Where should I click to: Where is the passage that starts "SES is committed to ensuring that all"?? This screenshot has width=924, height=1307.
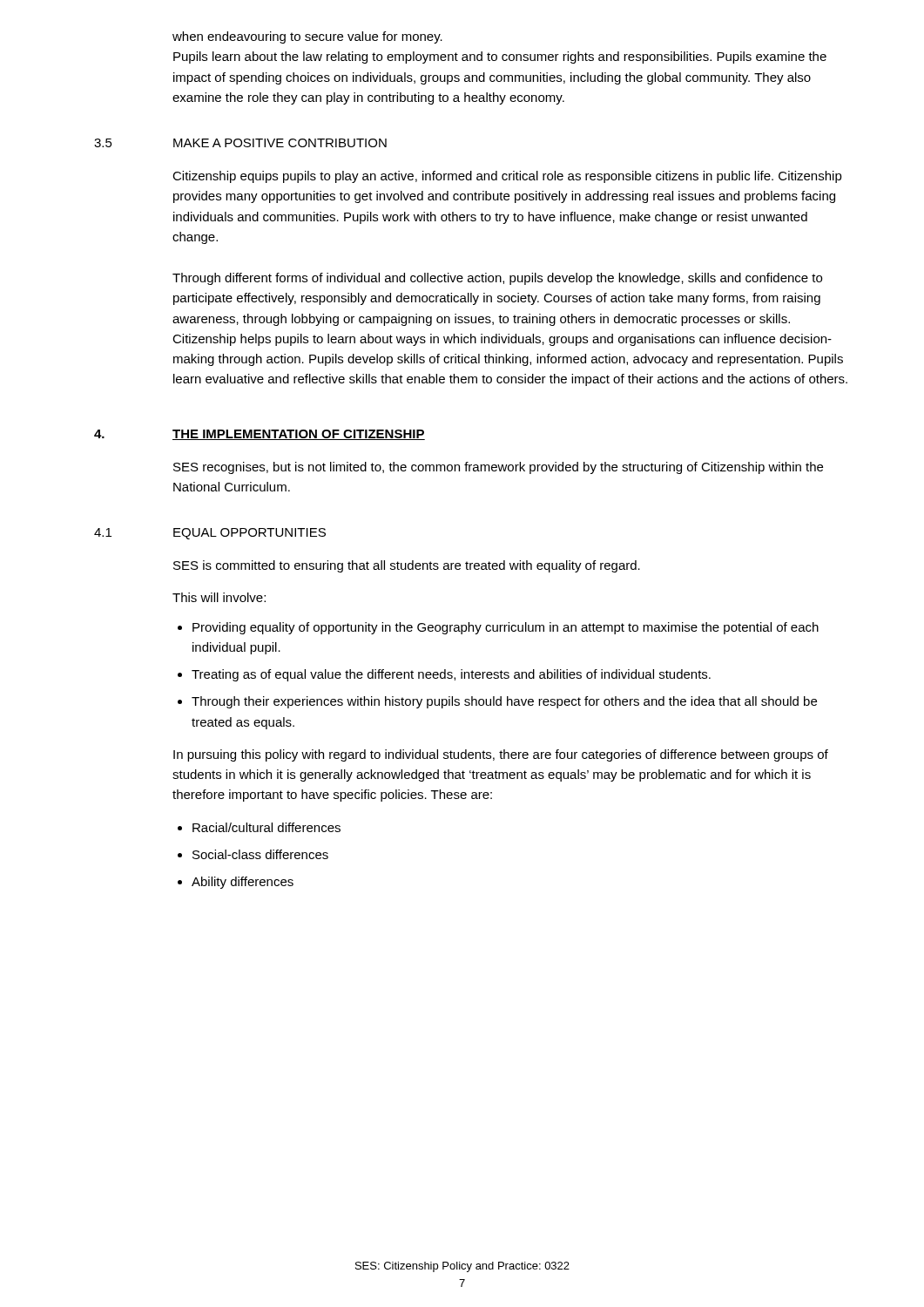[x=407, y=565]
